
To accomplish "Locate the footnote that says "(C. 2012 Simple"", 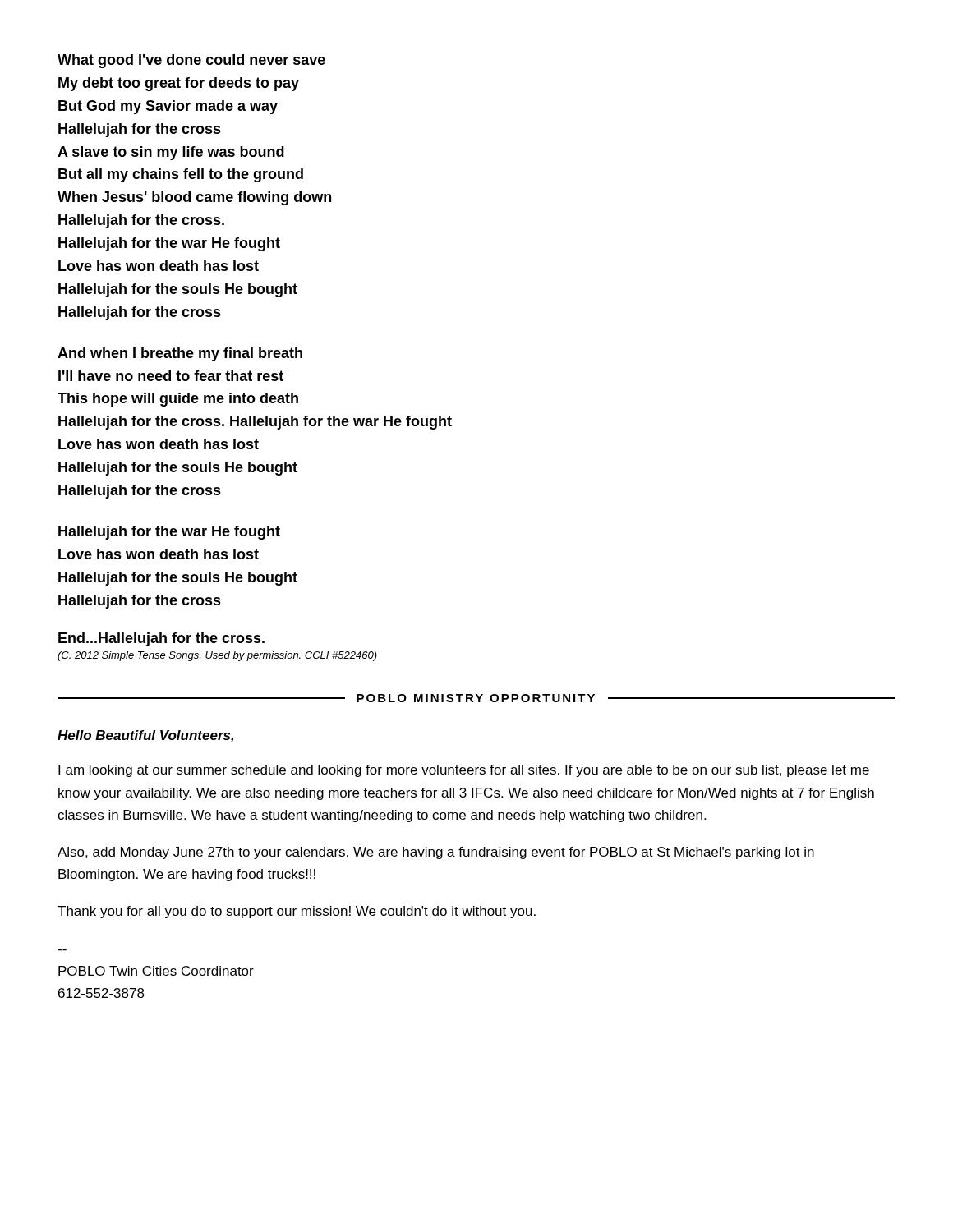I will click(217, 656).
